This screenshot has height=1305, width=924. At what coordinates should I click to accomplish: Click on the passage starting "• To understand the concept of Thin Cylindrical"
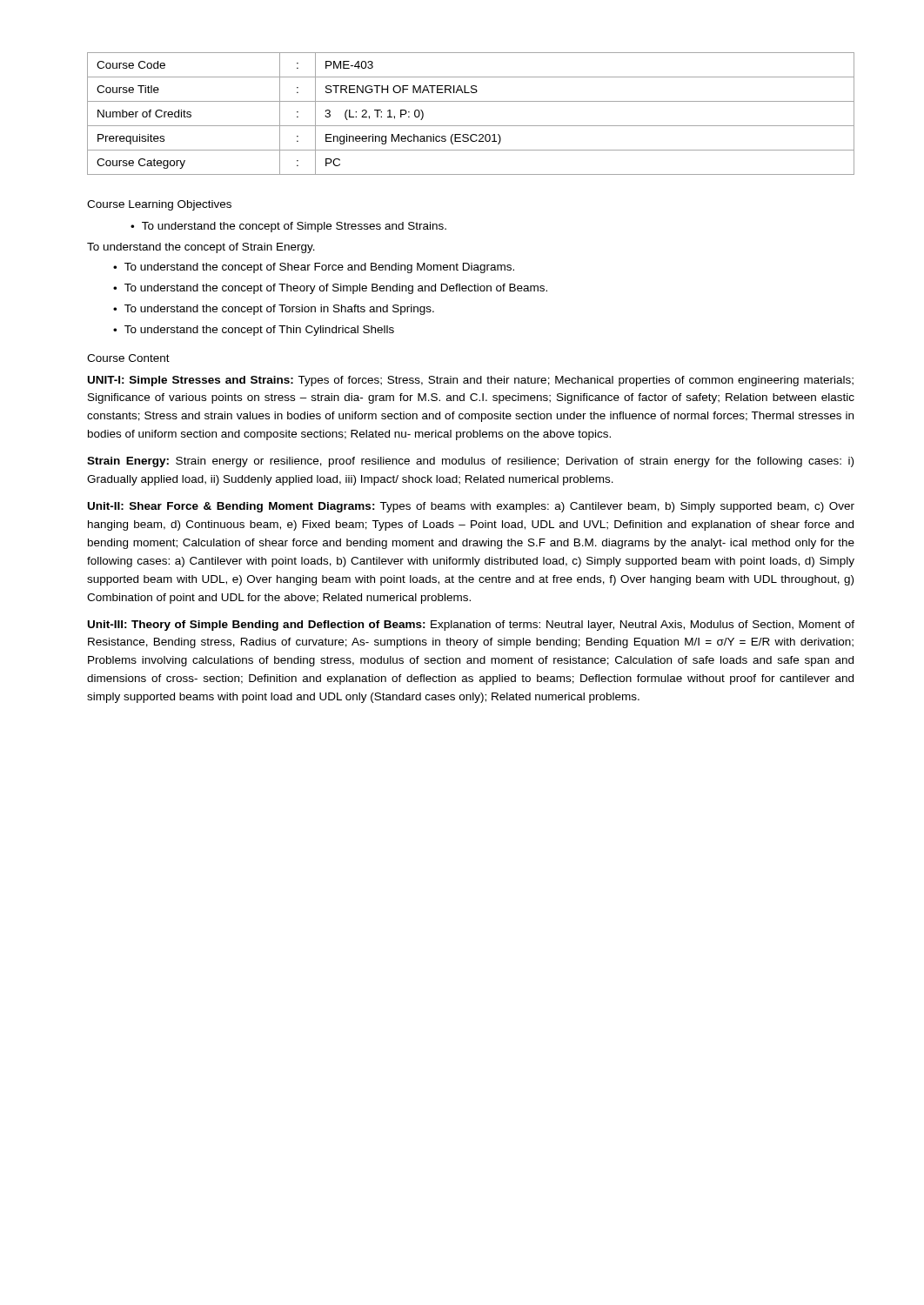tap(254, 330)
